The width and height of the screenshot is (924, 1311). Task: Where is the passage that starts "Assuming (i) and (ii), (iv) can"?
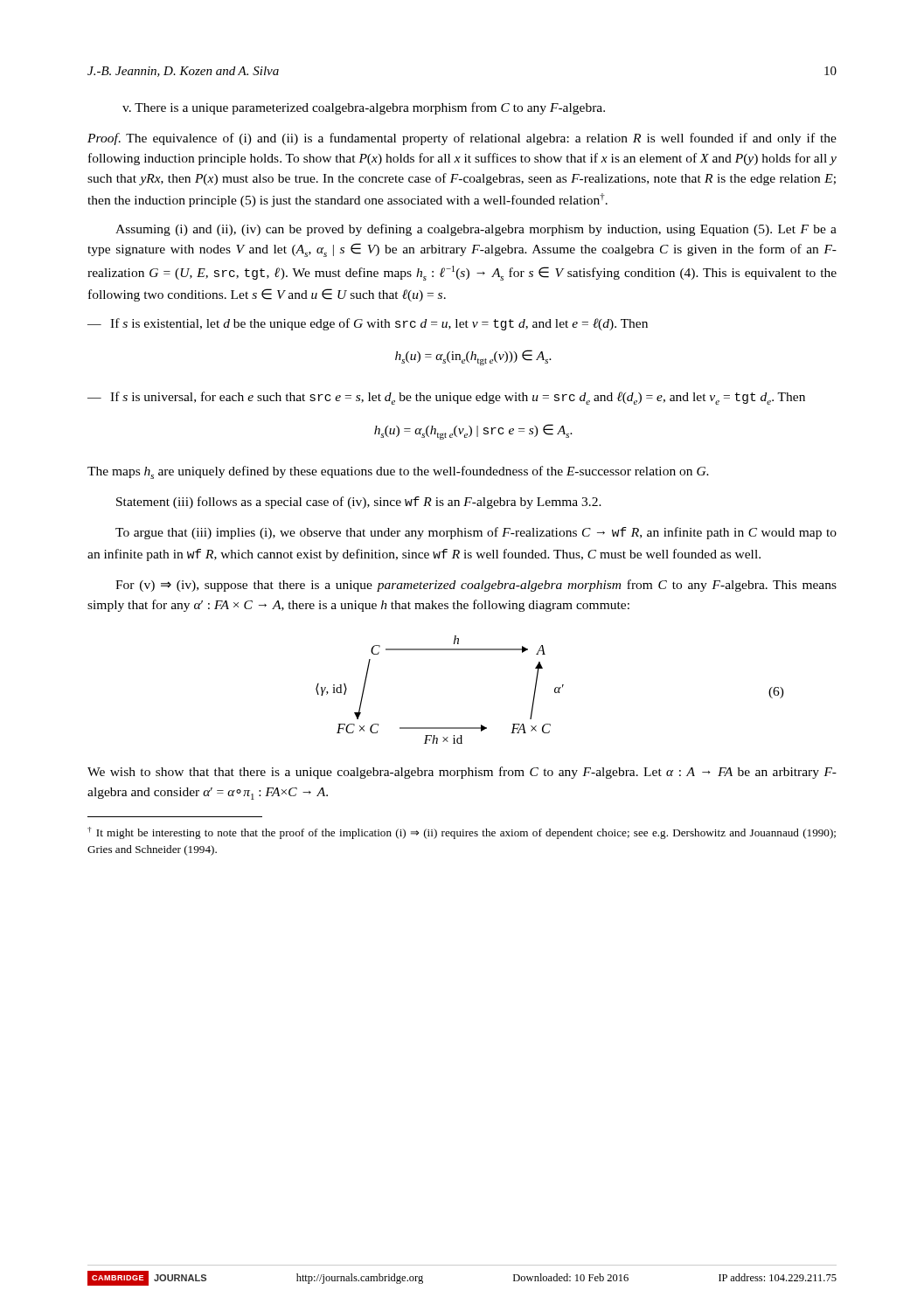462,261
